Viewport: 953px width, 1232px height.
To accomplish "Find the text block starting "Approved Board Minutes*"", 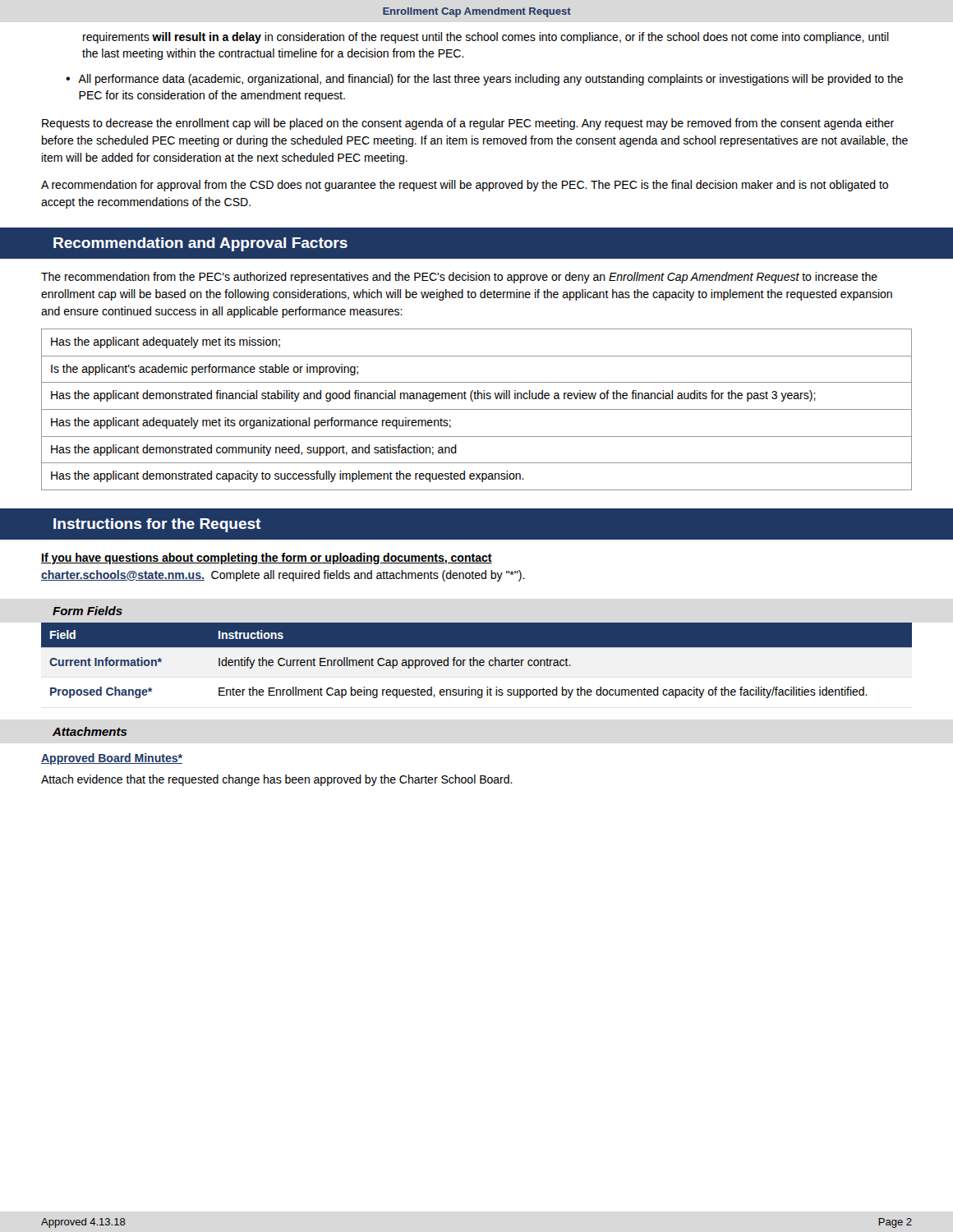I will point(112,758).
